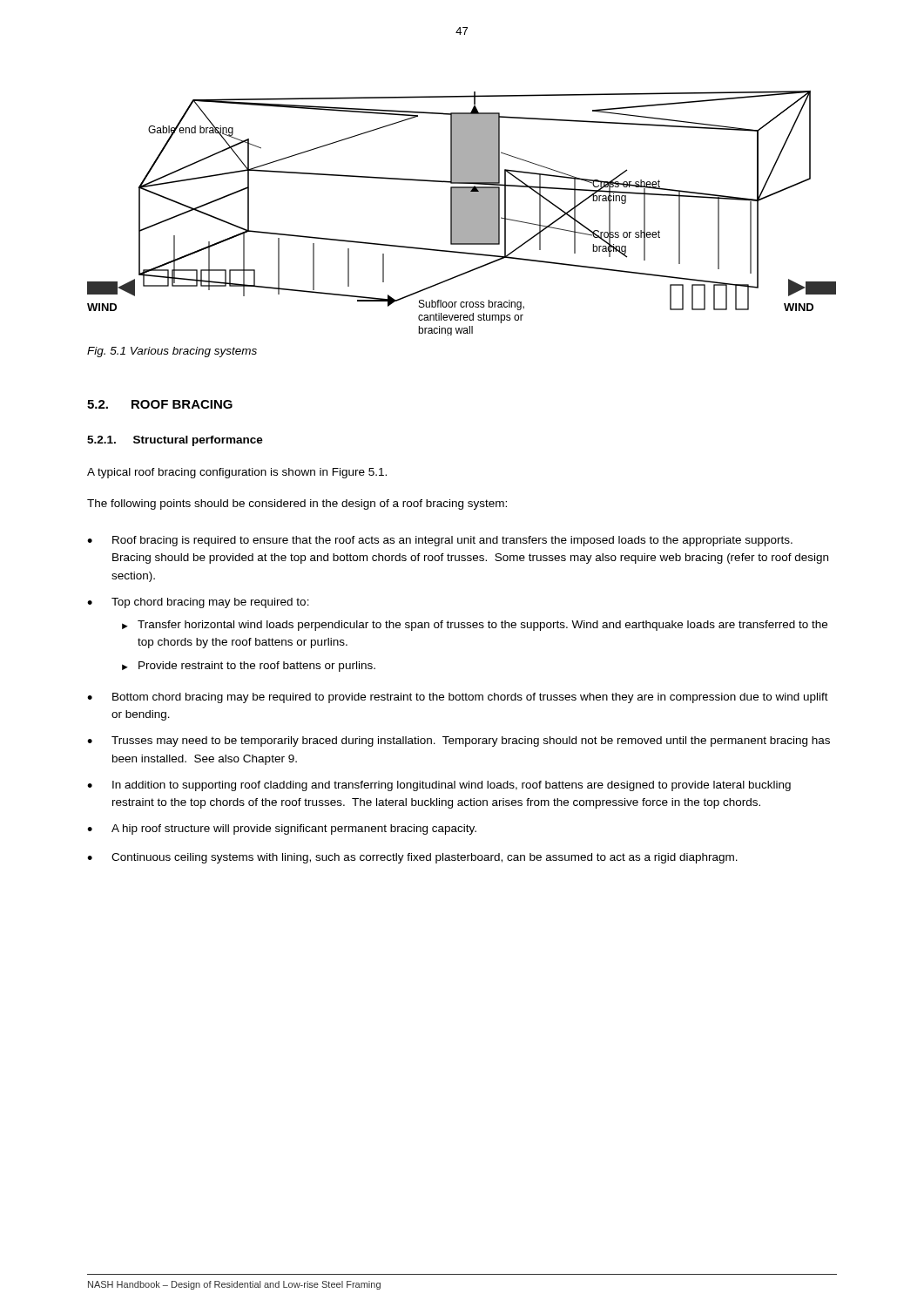Click on the text block that says "A typical roof"
This screenshot has height=1307, width=924.
click(x=237, y=472)
